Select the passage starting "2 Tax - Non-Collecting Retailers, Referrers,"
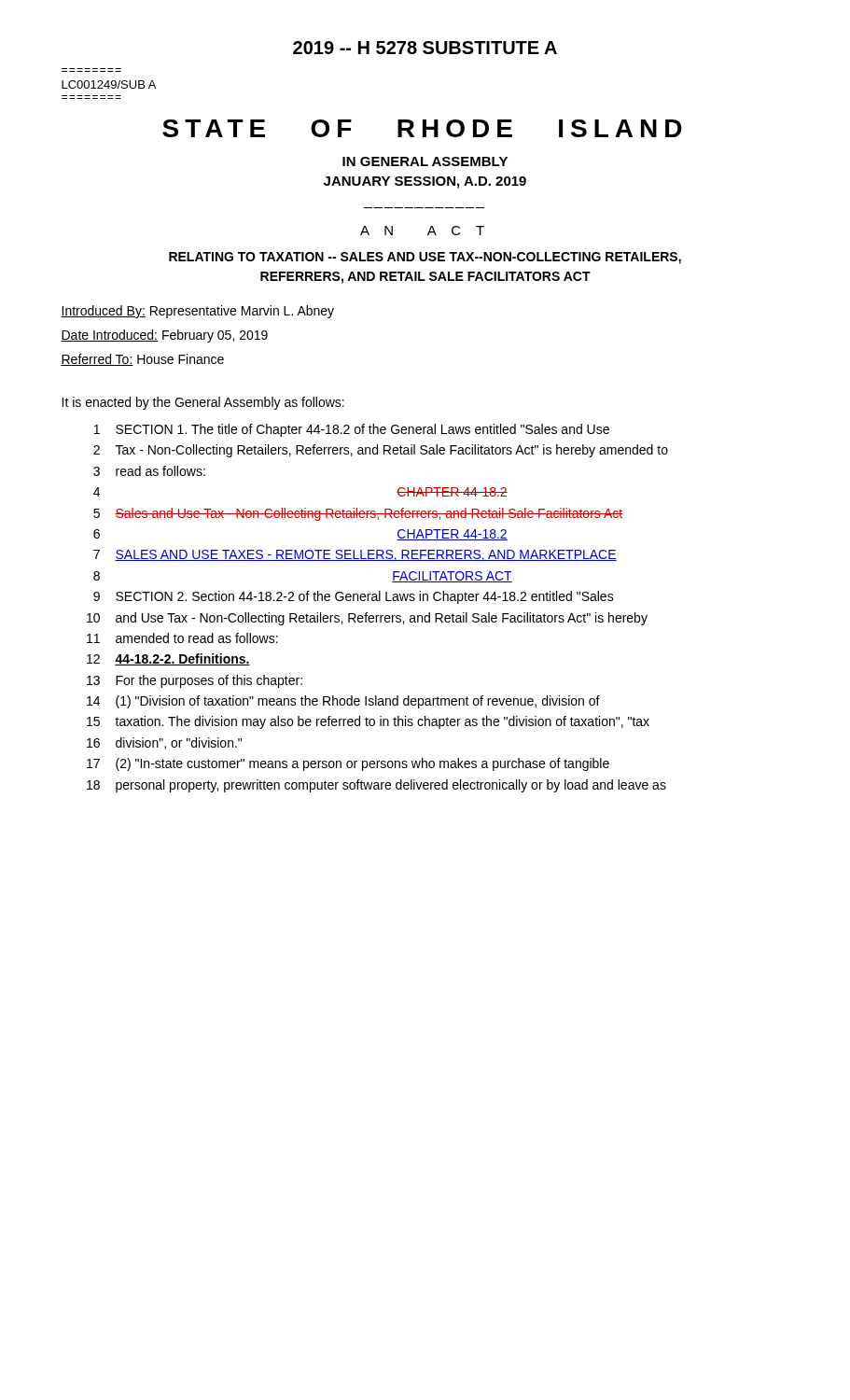 (x=425, y=450)
